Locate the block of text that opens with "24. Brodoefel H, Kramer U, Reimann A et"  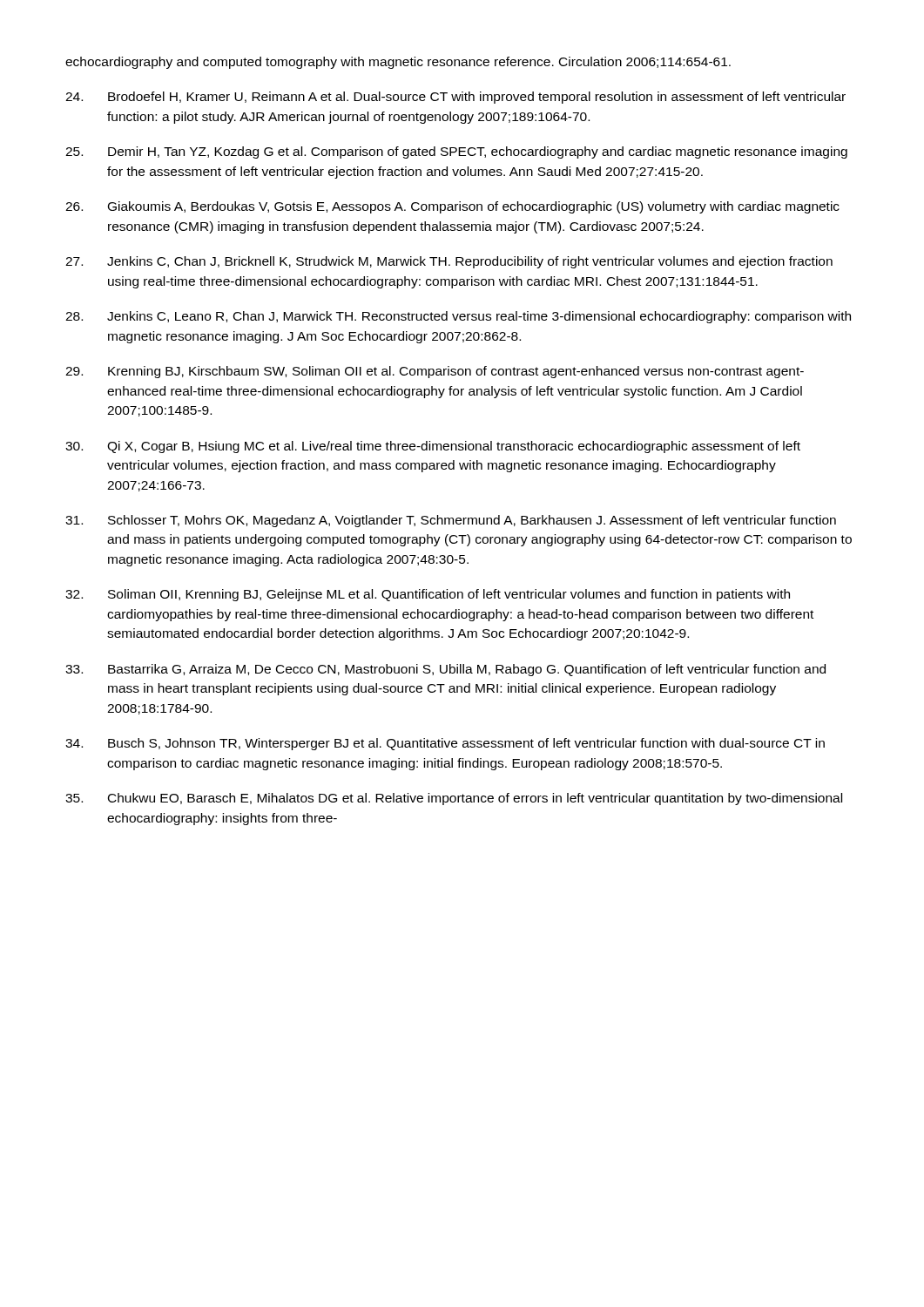point(462,107)
